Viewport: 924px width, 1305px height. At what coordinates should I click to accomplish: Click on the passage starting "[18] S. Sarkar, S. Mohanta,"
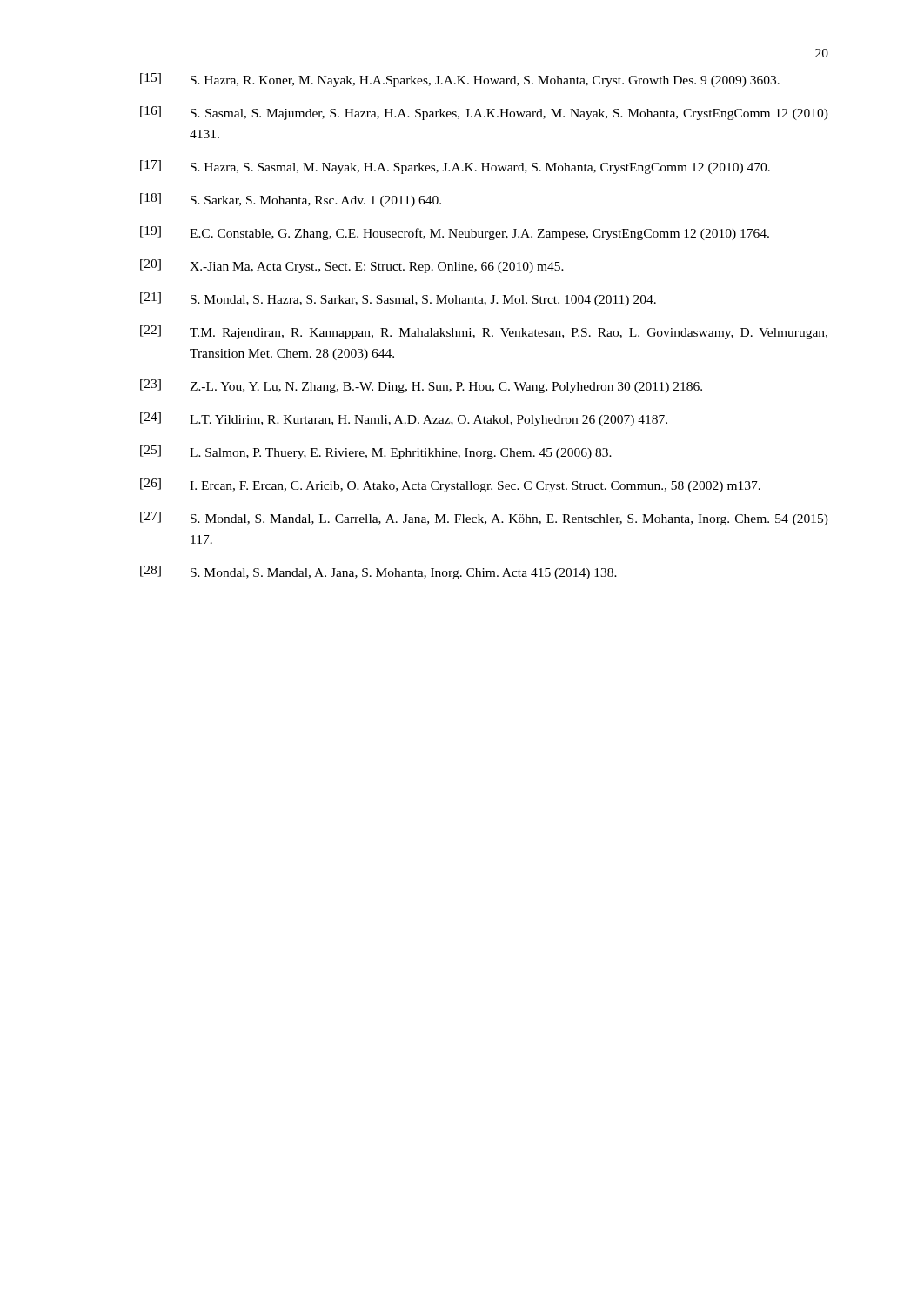coord(291,200)
